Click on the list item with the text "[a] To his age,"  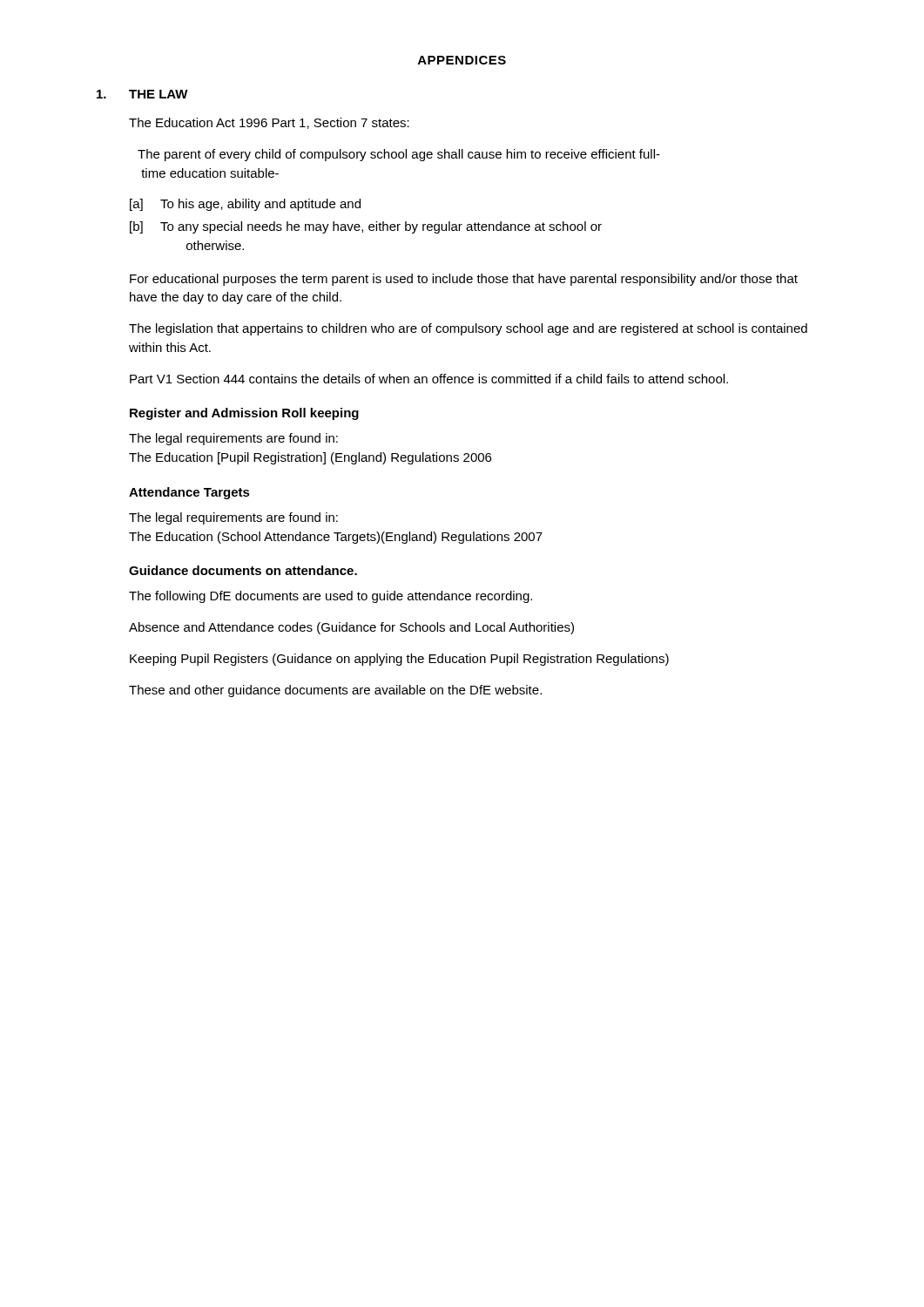tap(245, 204)
